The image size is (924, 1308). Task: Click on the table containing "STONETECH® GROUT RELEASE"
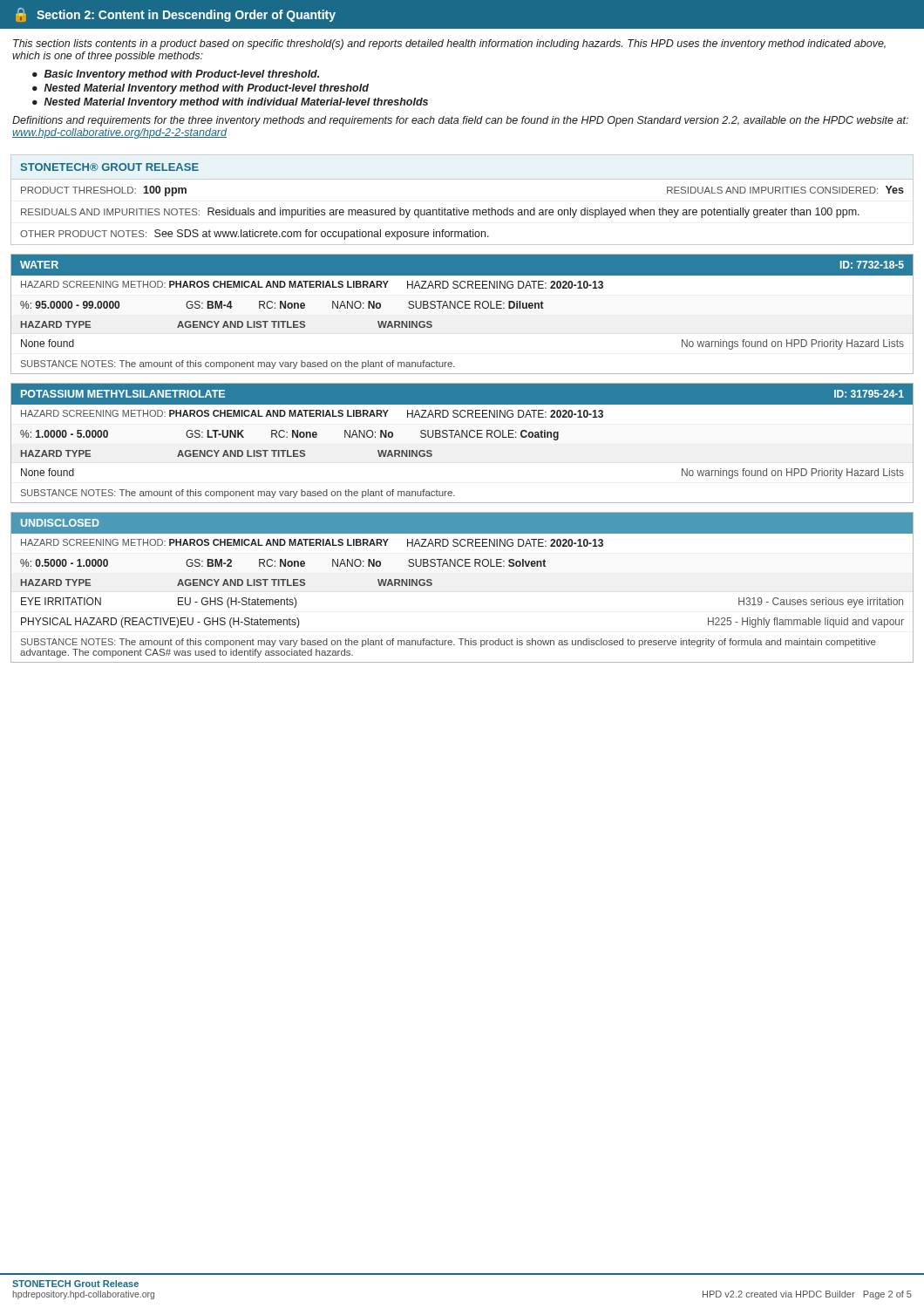pos(462,200)
